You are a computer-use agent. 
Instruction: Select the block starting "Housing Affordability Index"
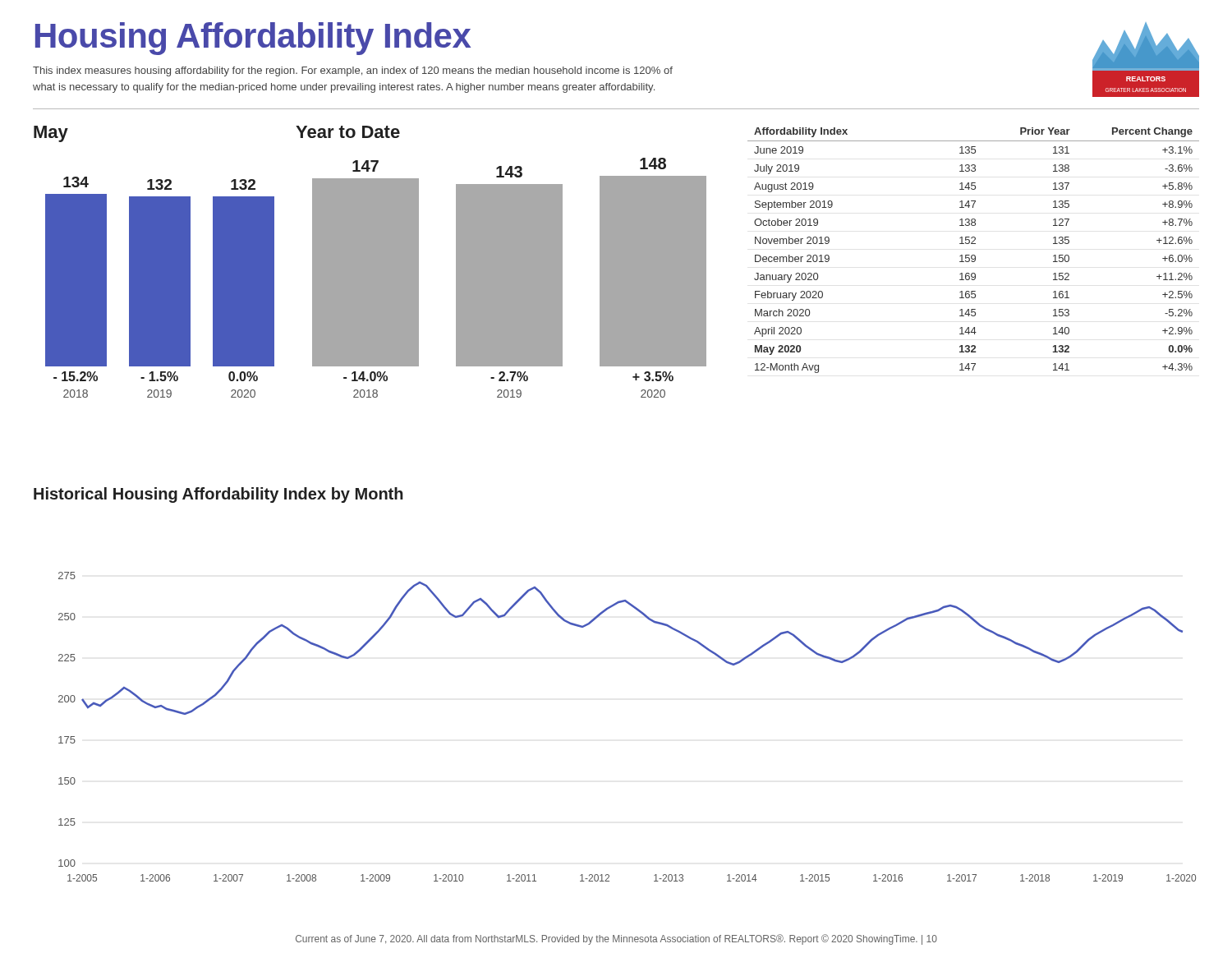(x=252, y=36)
